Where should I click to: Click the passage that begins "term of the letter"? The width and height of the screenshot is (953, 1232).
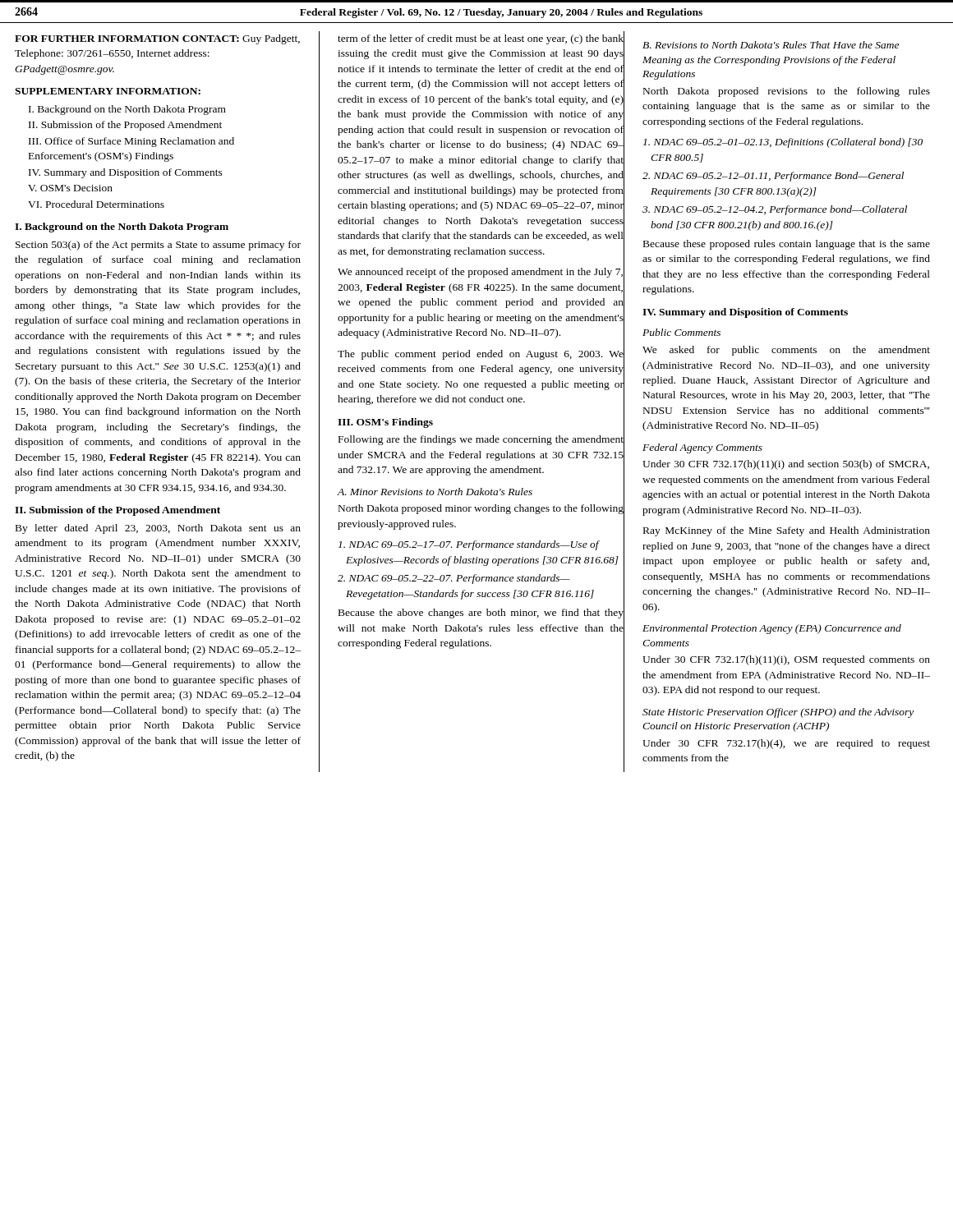481,144
